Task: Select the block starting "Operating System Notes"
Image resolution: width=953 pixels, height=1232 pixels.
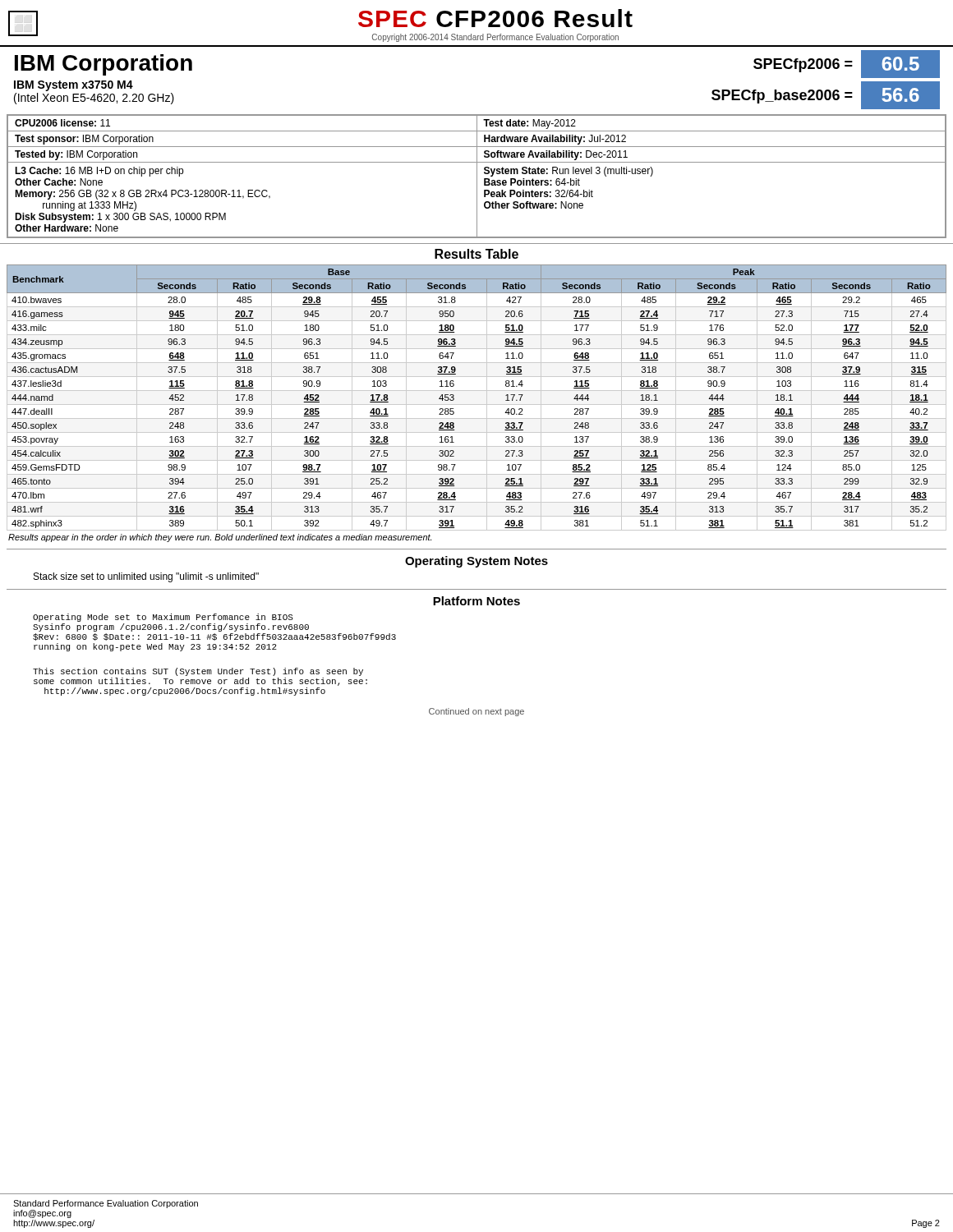Action: tap(476, 561)
